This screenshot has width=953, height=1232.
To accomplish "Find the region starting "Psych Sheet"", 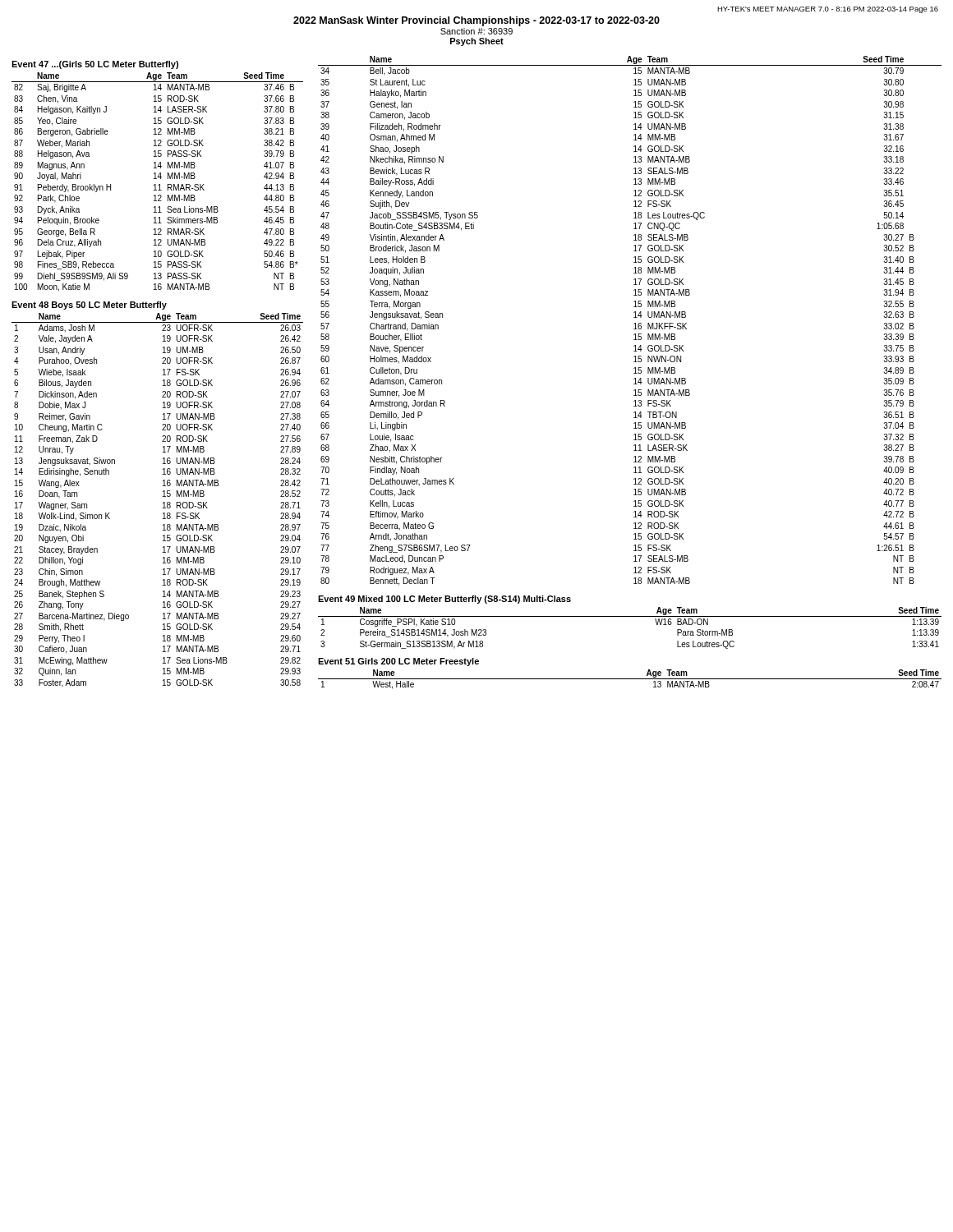I will (x=476, y=41).
